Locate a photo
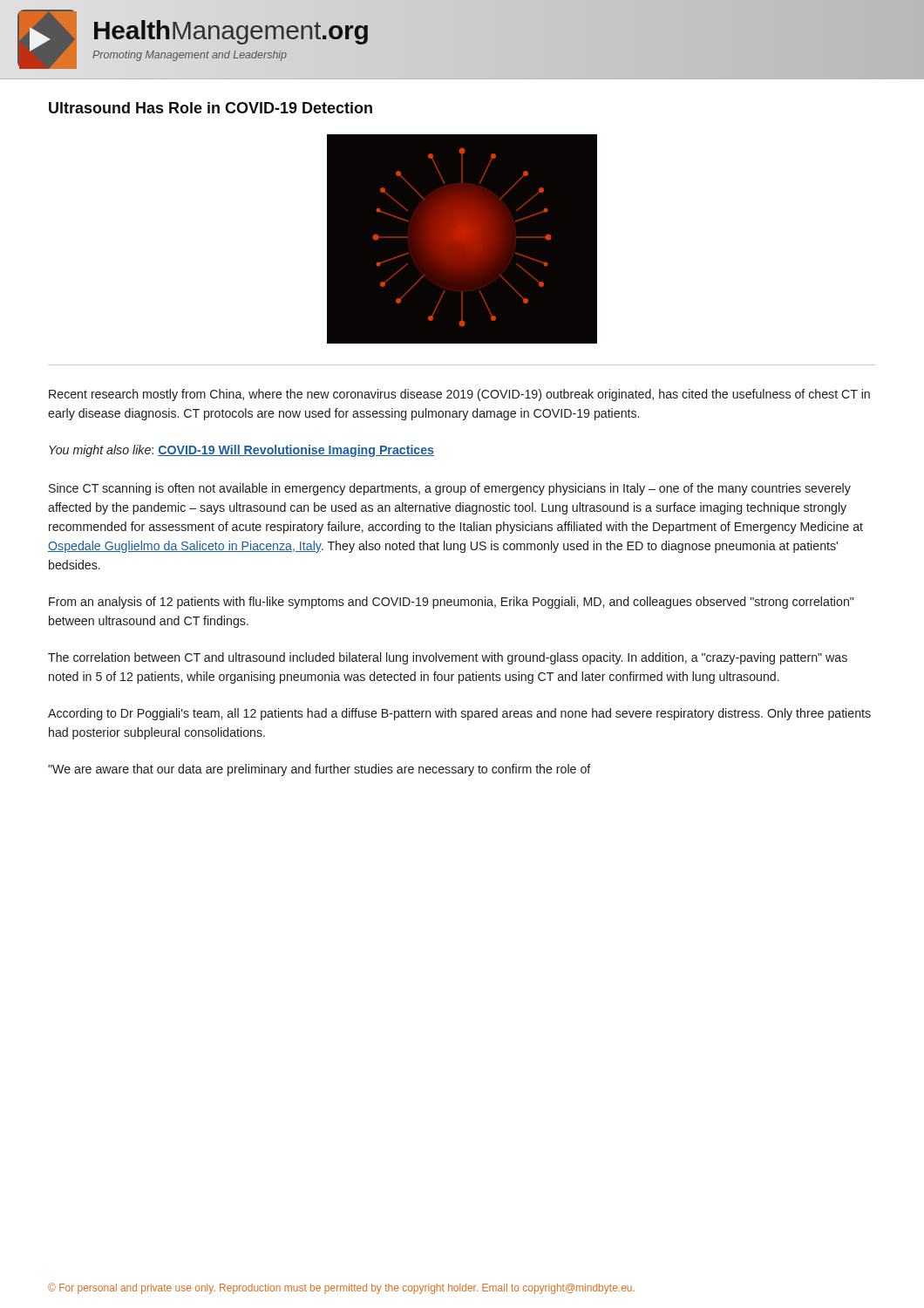Image resolution: width=924 pixels, height=1308 pixels. [x=462, y=239]
